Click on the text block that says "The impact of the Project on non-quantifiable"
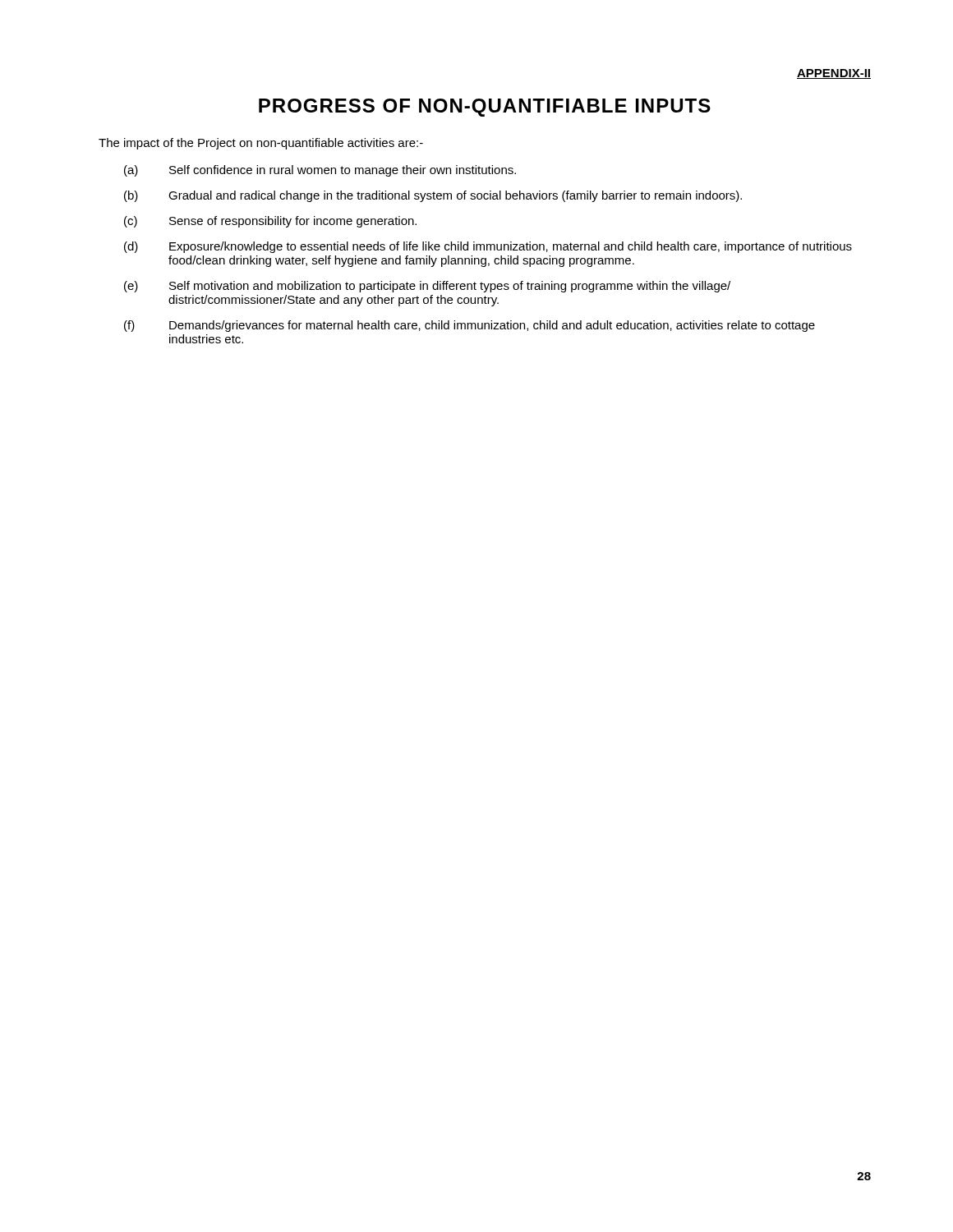The width and height of the screenshot is (953, 1232). tap(261, 142)
